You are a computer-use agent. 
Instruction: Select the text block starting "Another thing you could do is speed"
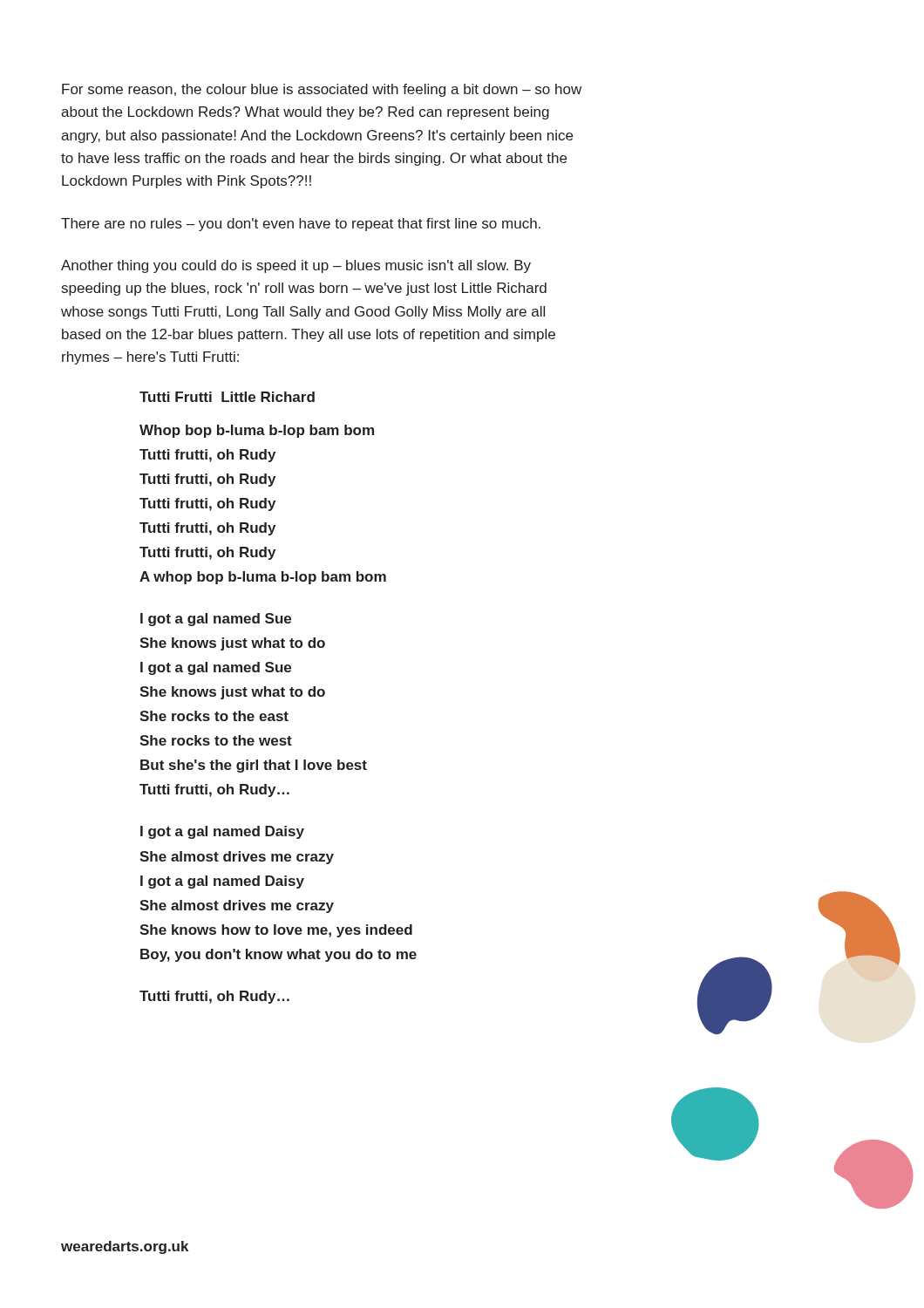(x=308, y=312)
